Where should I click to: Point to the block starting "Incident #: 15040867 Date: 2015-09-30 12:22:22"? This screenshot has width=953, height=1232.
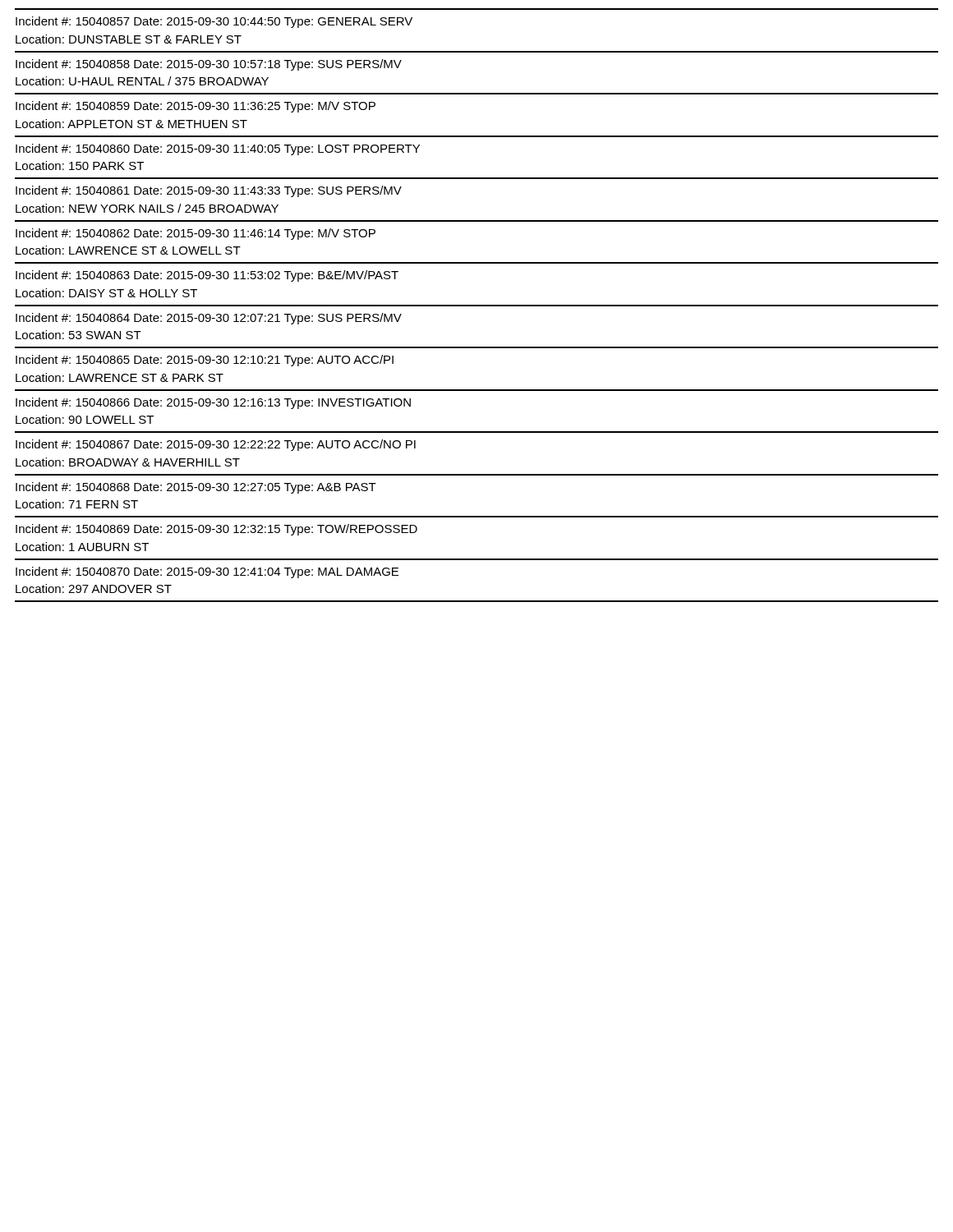coord(216,445)
